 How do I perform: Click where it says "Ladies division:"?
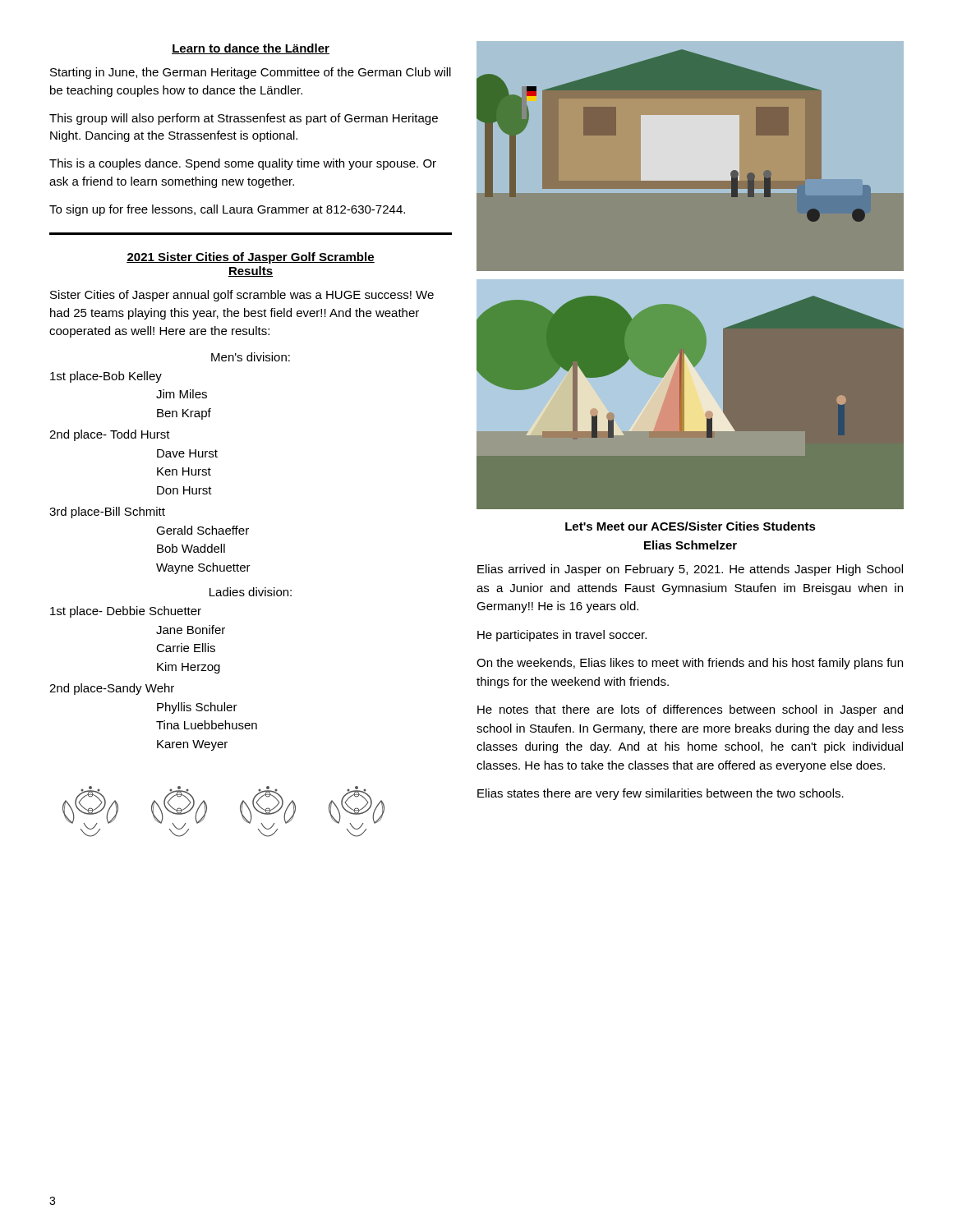[251, 592]
